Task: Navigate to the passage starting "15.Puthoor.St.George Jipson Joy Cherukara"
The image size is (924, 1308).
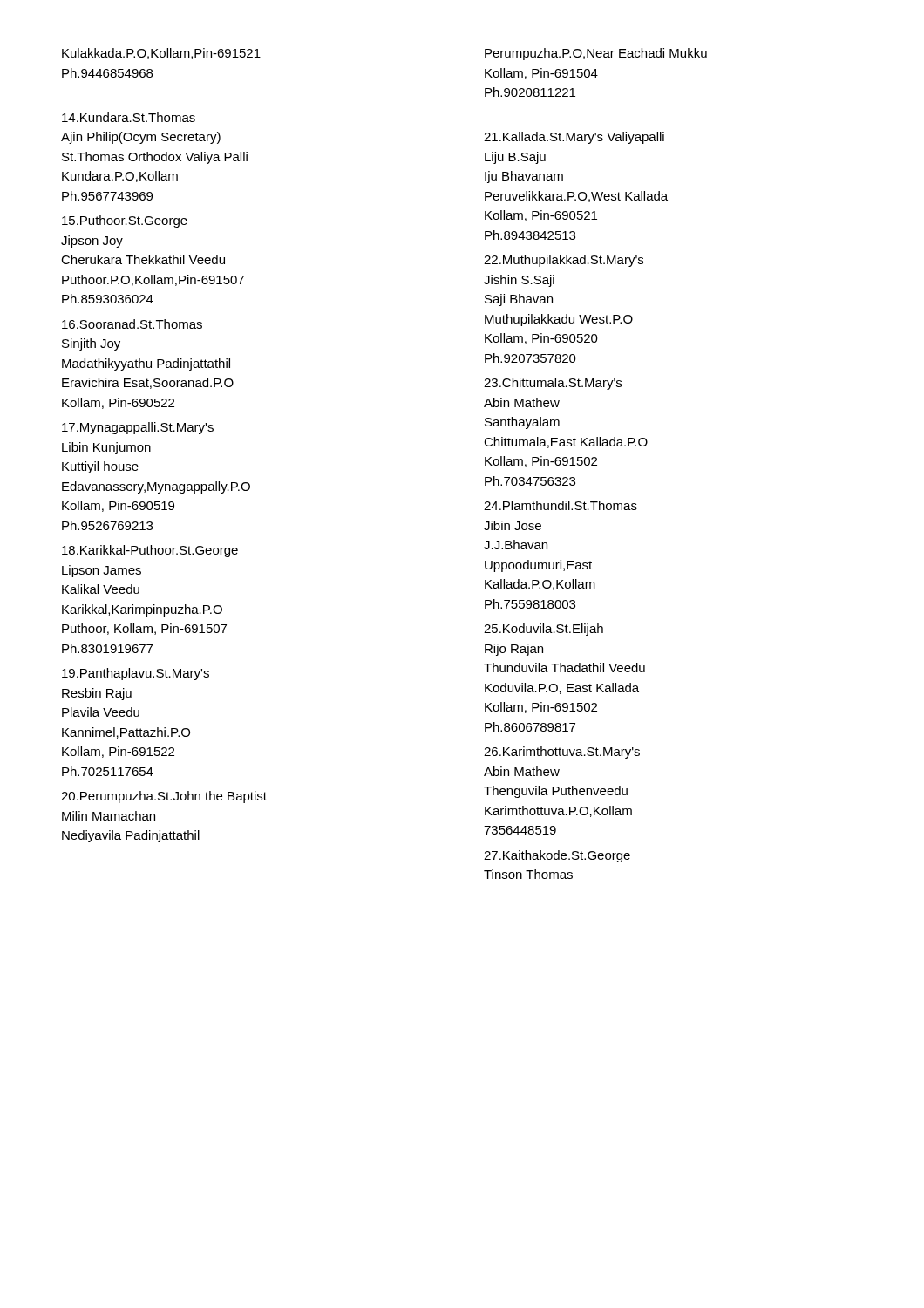Action: [125, 221]
